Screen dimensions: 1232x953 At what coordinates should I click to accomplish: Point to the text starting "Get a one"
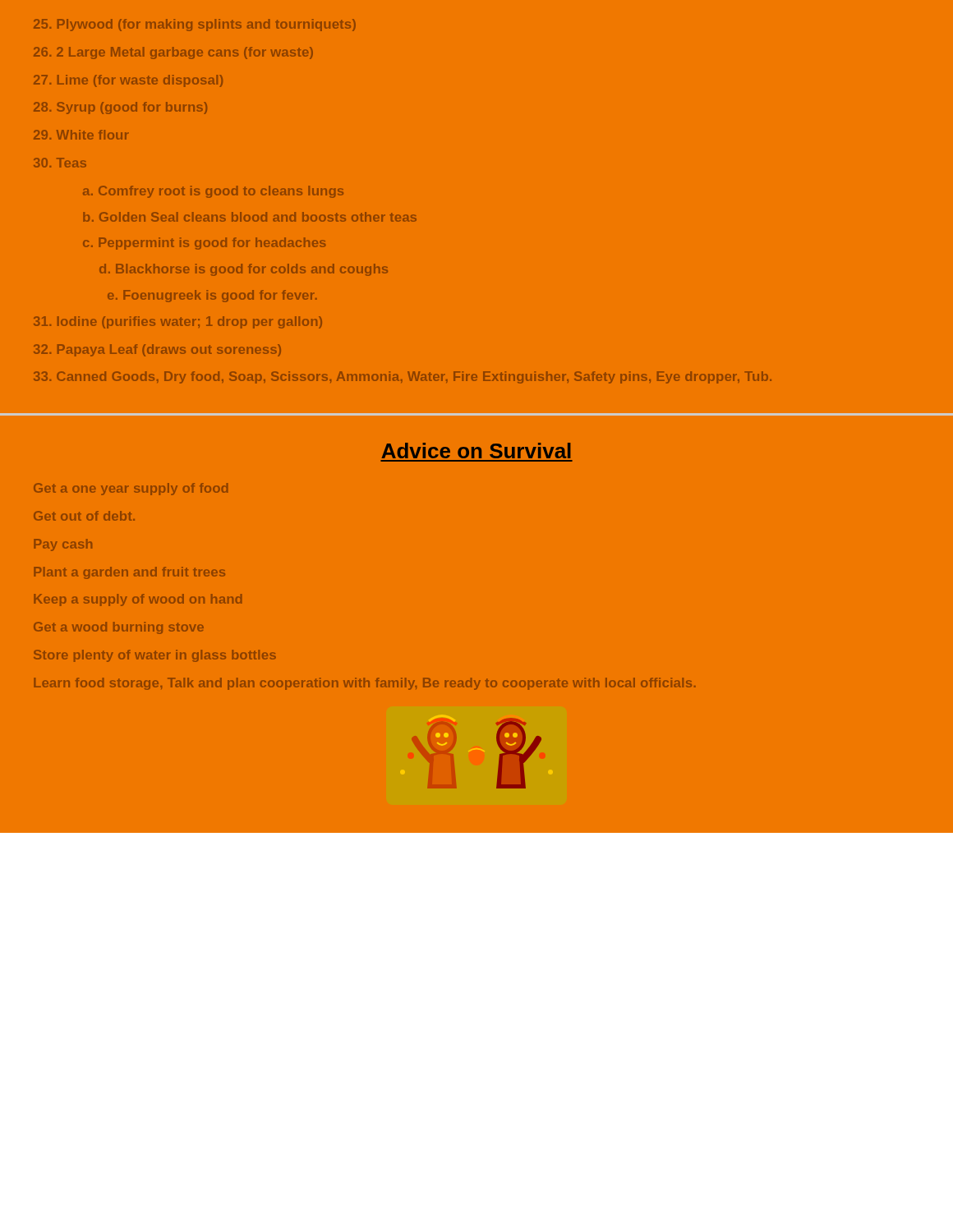(131, 488)
